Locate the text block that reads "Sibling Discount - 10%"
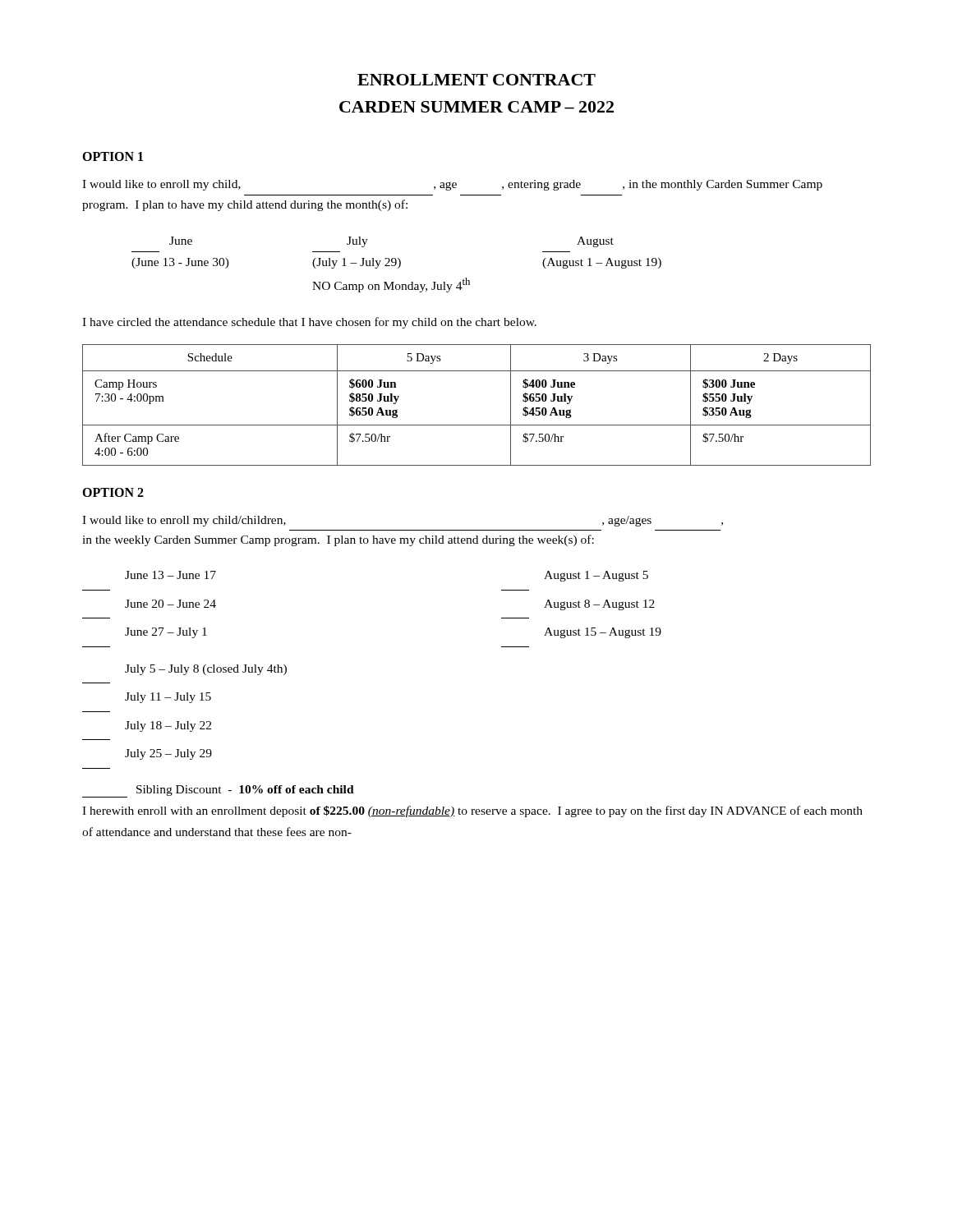This screenshot has height=1232, width=953. pos(218,789)
